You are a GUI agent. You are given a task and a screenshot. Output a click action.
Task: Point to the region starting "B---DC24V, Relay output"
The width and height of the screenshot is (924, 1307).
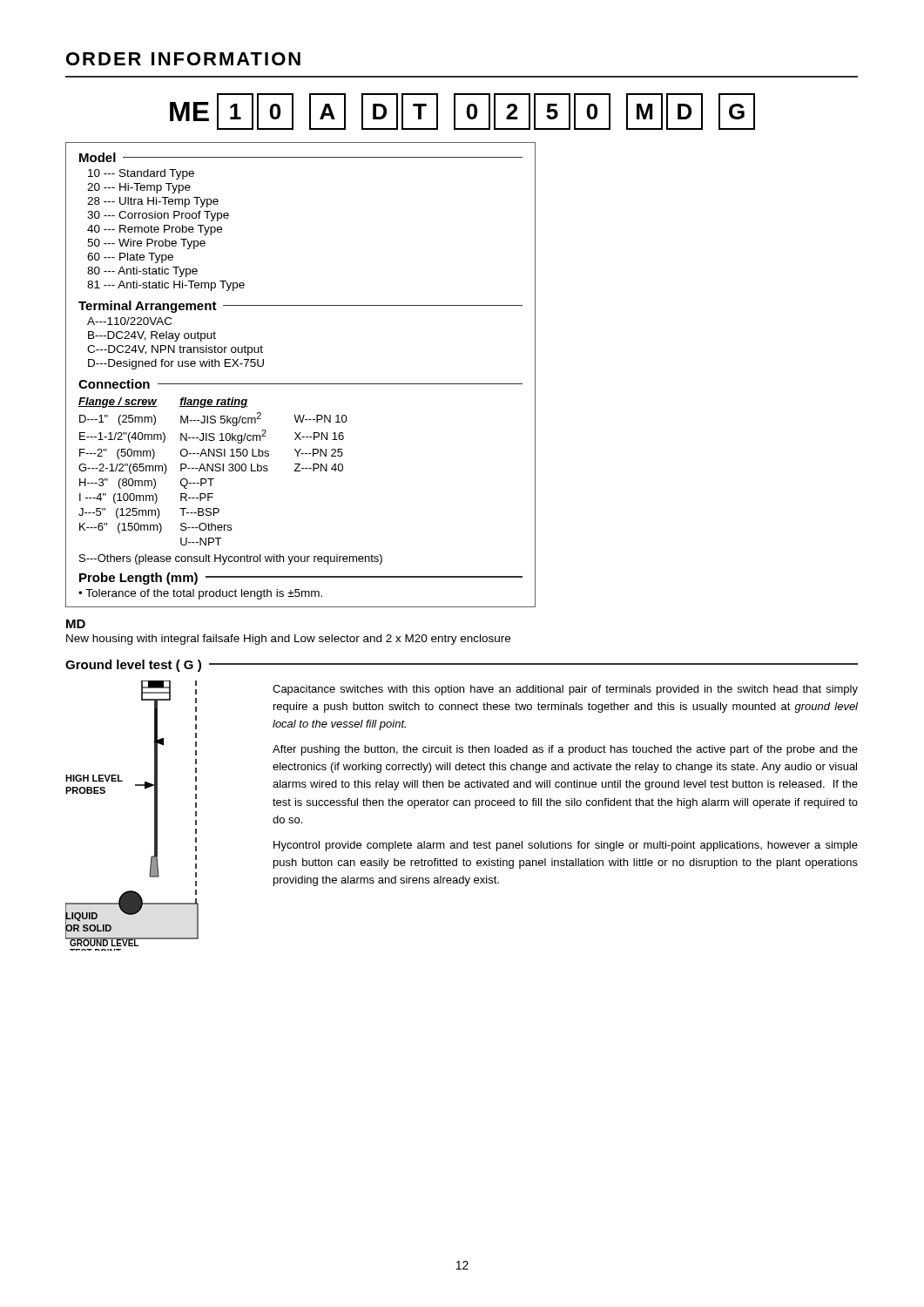(152, 335)
